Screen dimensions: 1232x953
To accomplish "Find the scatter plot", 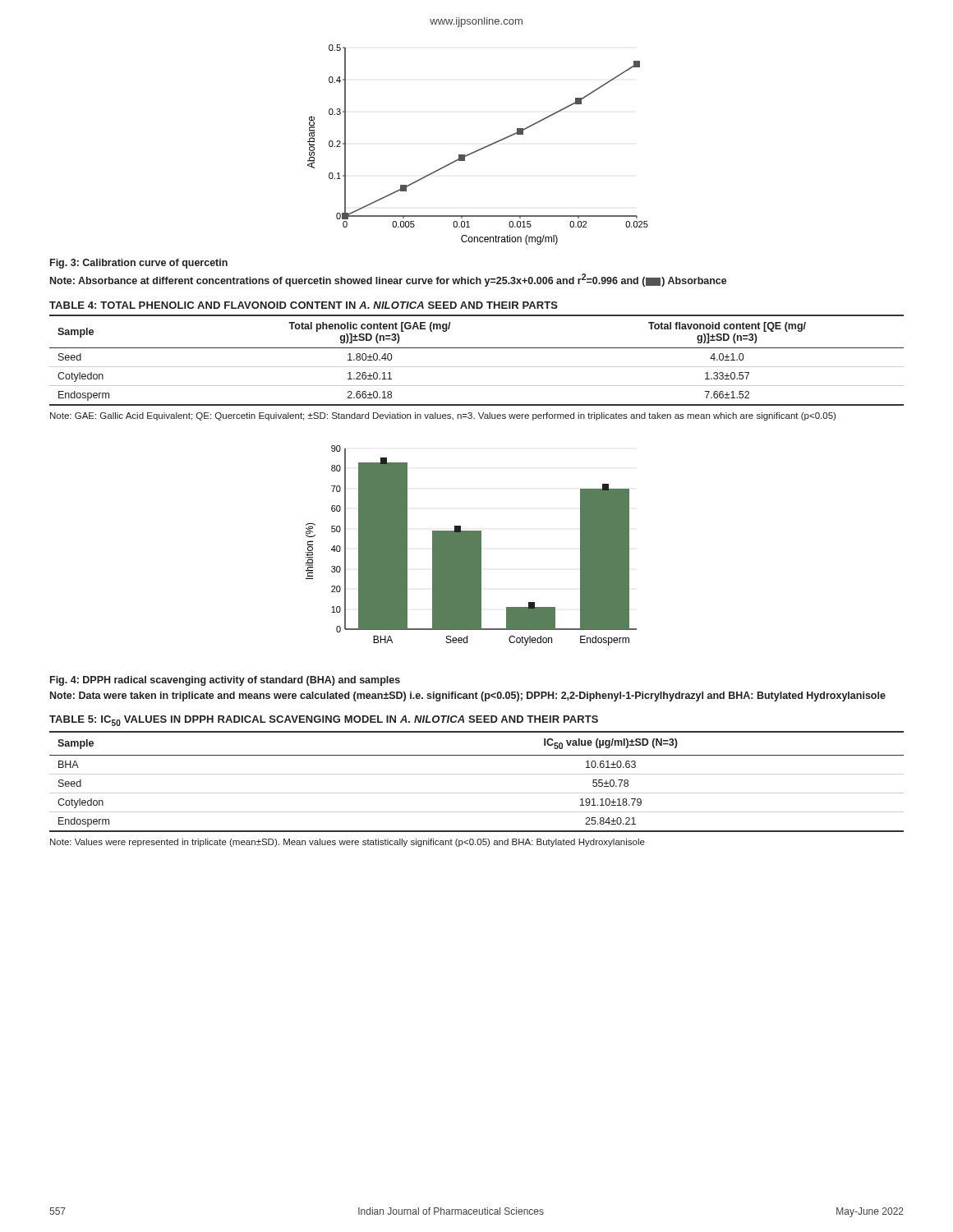I will pos(476,142).
